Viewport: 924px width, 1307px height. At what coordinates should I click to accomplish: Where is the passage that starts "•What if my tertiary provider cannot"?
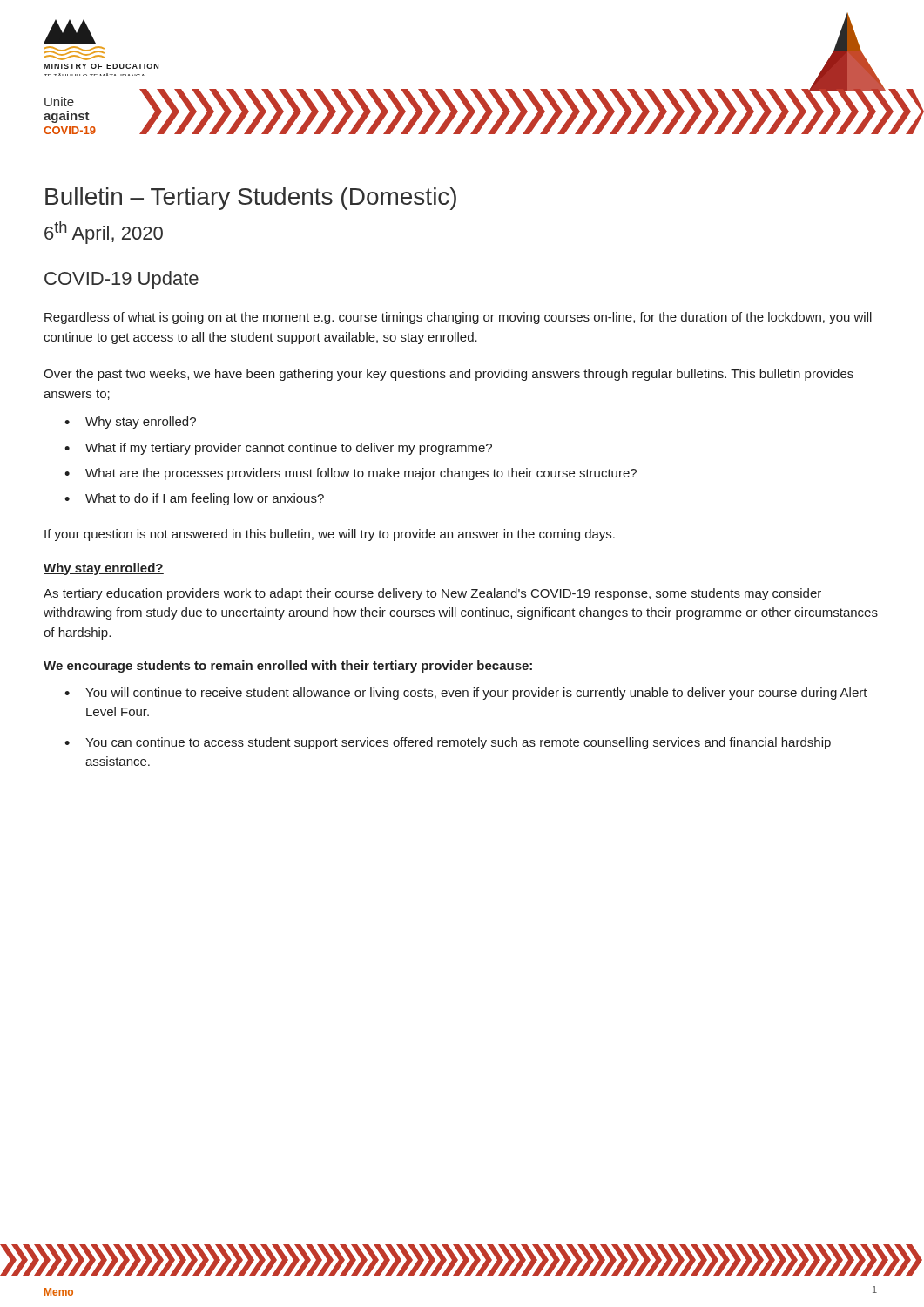[x=279, y=449]
